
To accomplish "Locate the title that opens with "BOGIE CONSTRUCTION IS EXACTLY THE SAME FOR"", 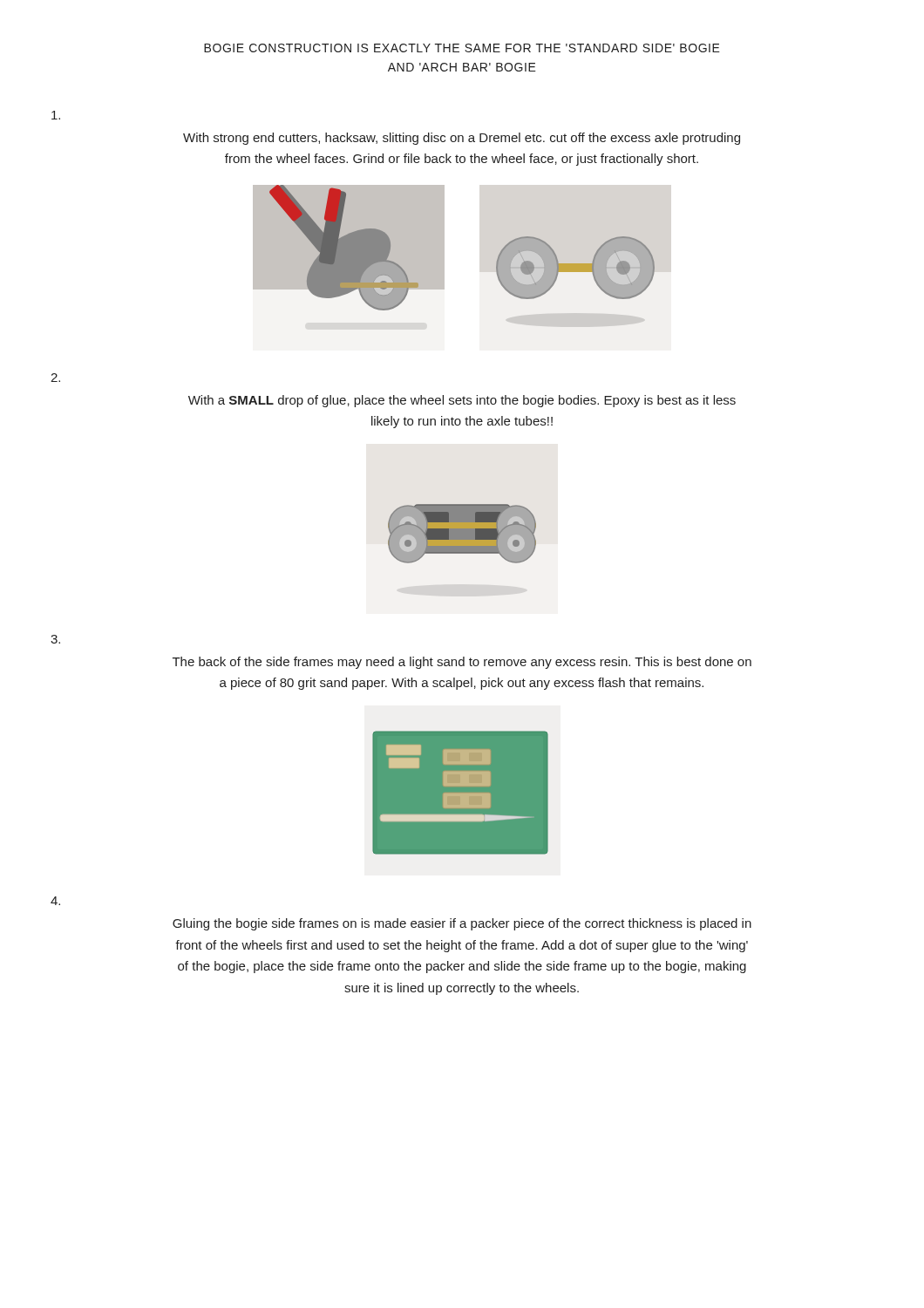I will 462,58.
